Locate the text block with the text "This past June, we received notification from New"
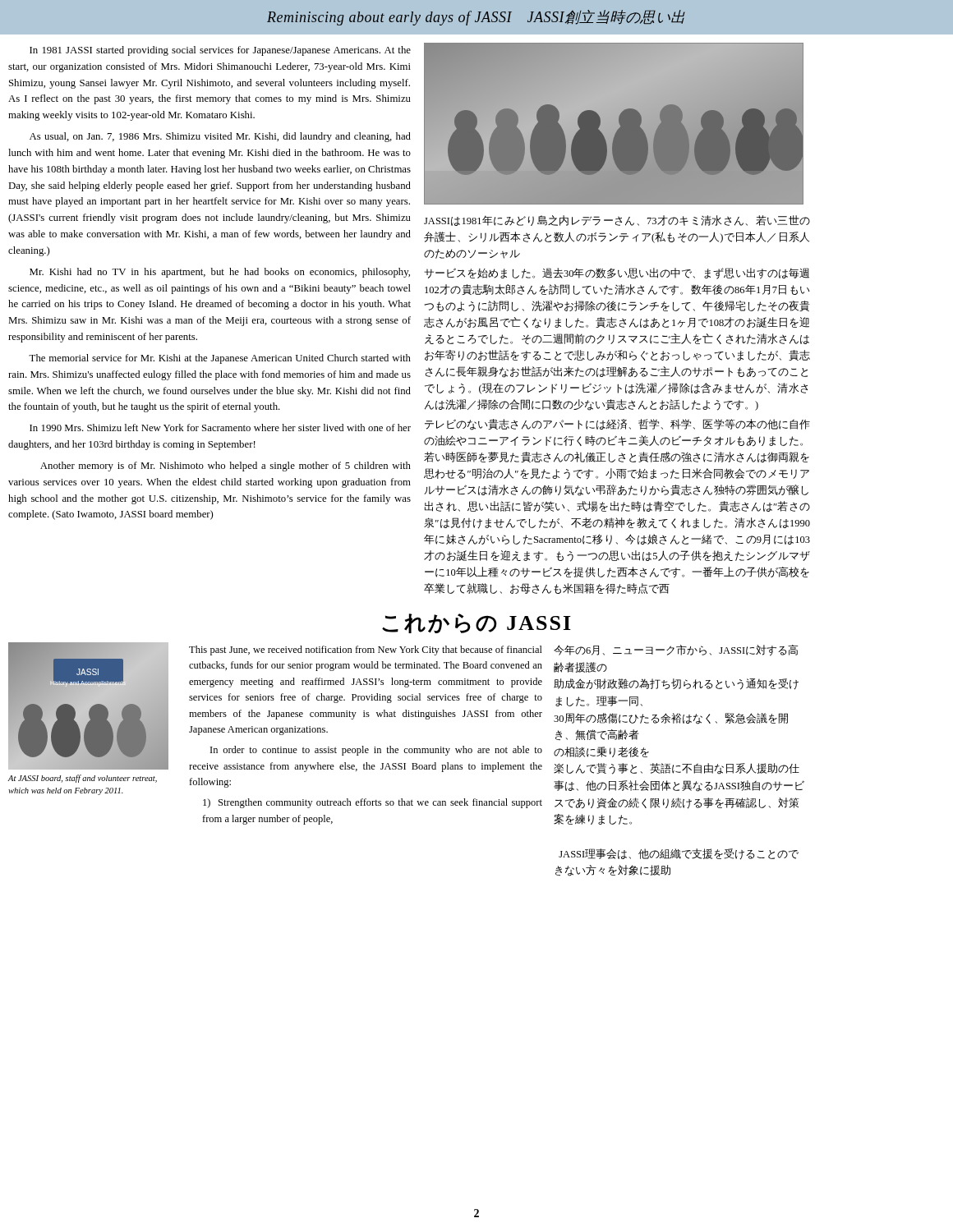Viewport: 953px width, 1232px height. point(366,689)
